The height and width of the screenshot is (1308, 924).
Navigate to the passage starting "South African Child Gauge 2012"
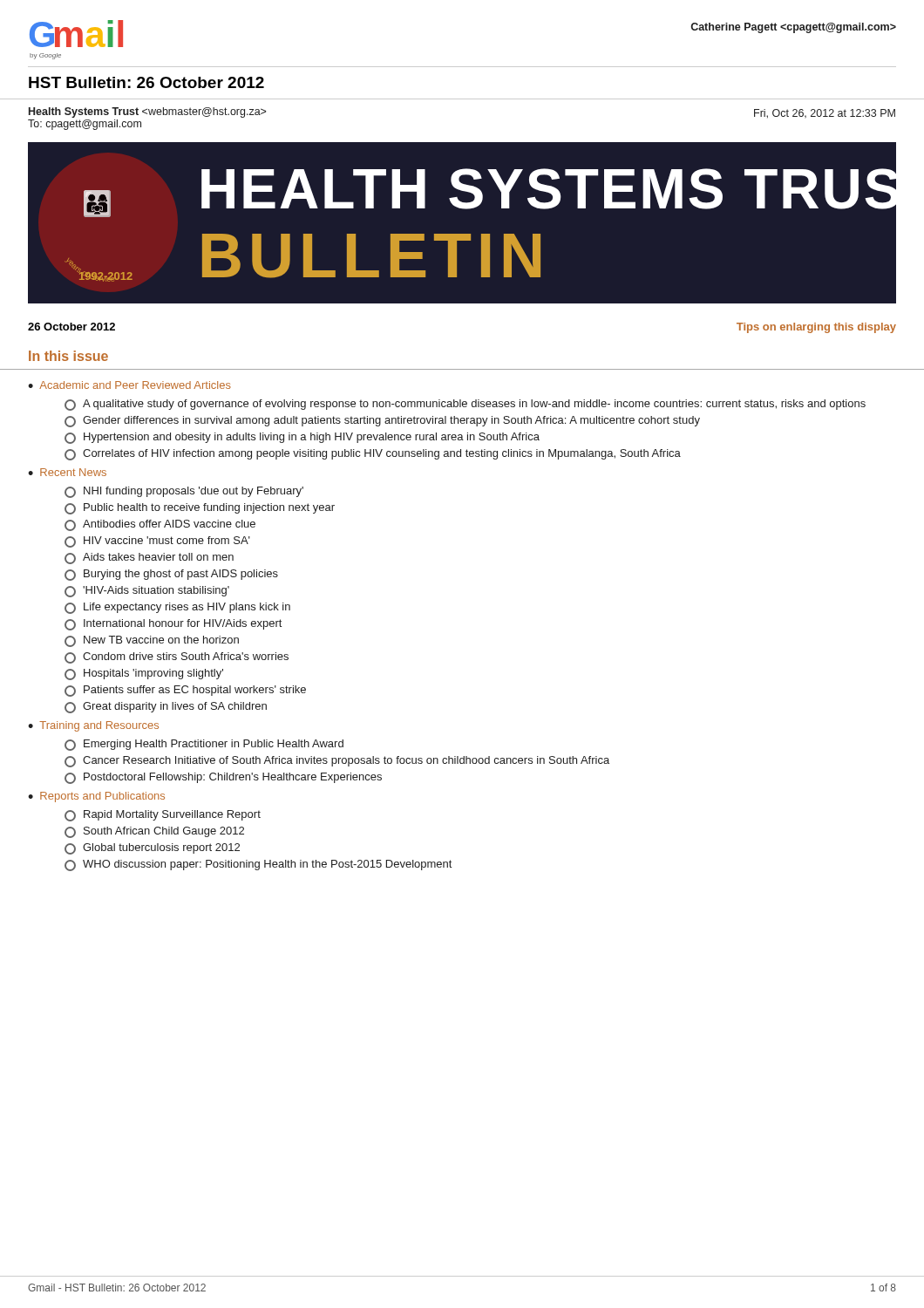155,831
